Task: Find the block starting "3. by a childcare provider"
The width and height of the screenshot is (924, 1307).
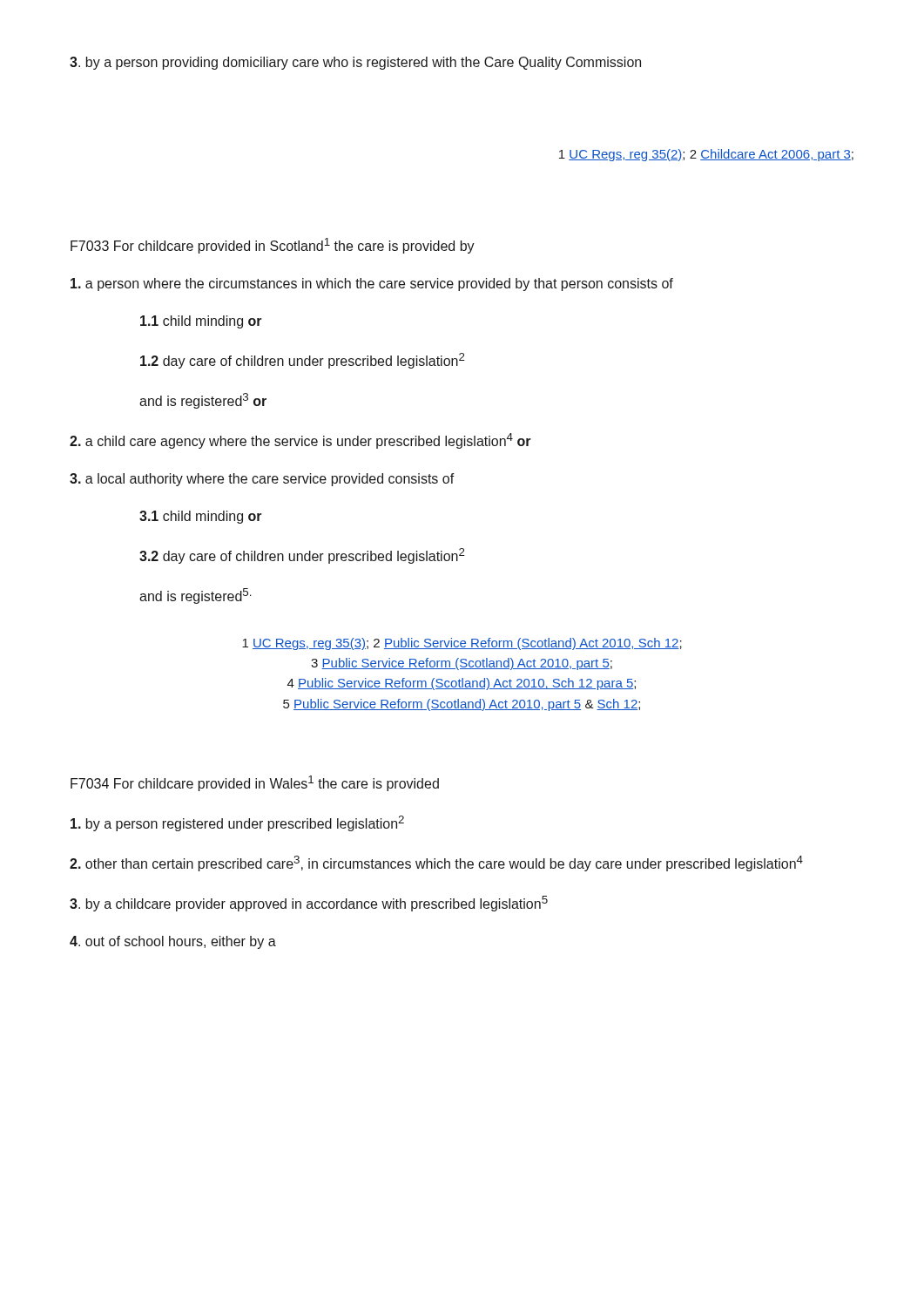Action: [x=462, y=904]
